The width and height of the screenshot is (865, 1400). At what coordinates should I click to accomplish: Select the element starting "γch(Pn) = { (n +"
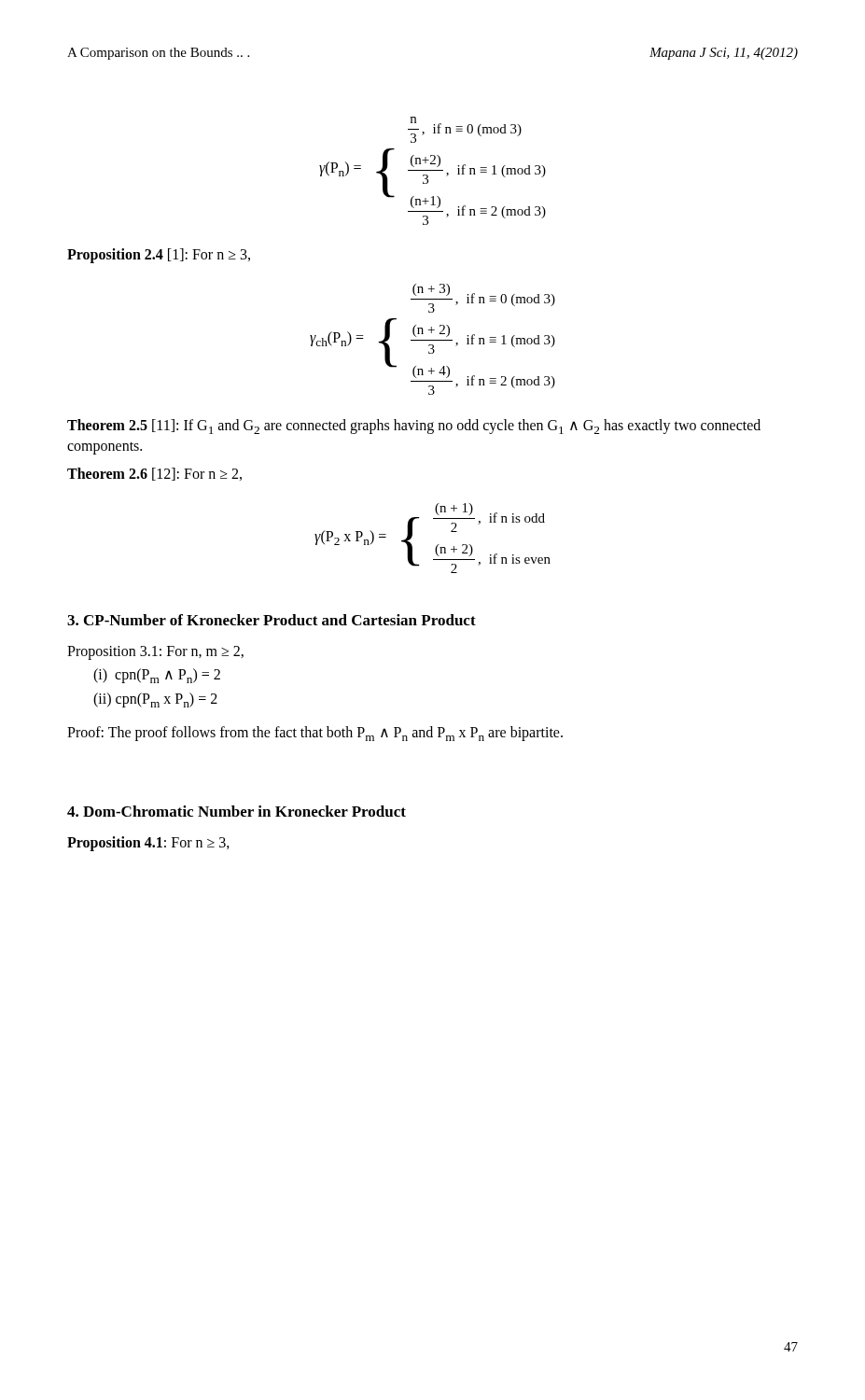coord(432,340)
